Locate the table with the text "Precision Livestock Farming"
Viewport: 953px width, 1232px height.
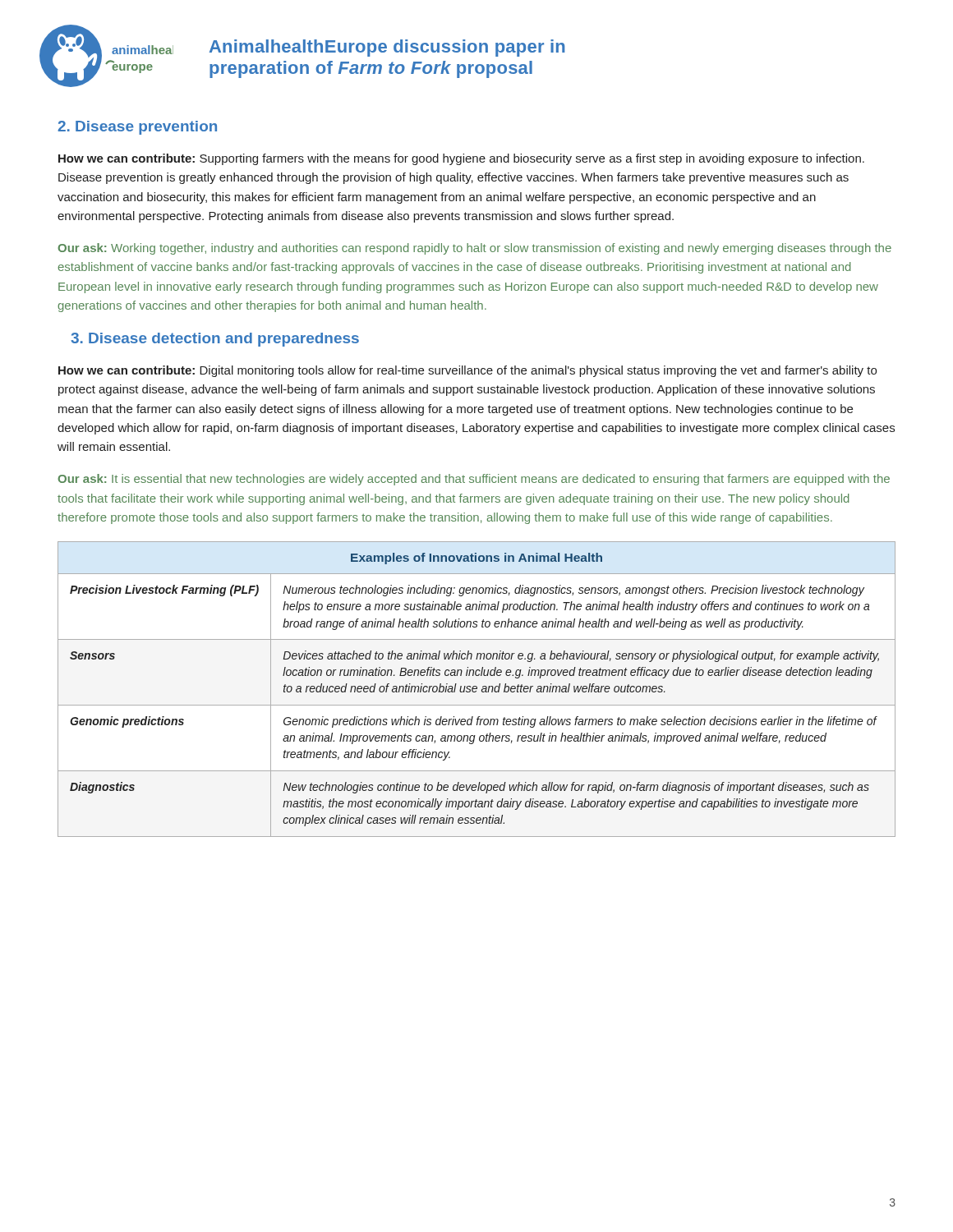tap(476, 689)
